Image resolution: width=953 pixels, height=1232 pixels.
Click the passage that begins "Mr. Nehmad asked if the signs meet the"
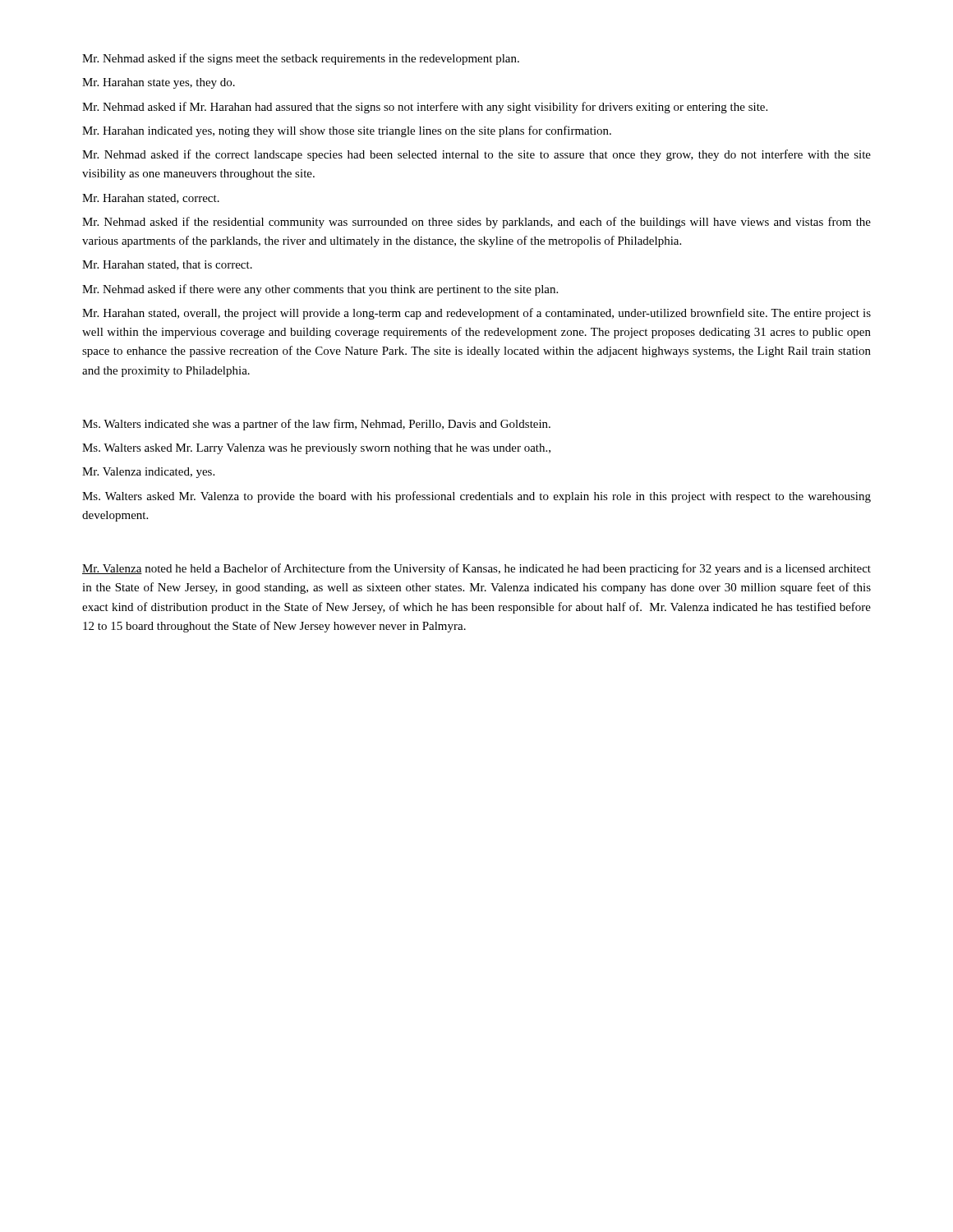301,58
